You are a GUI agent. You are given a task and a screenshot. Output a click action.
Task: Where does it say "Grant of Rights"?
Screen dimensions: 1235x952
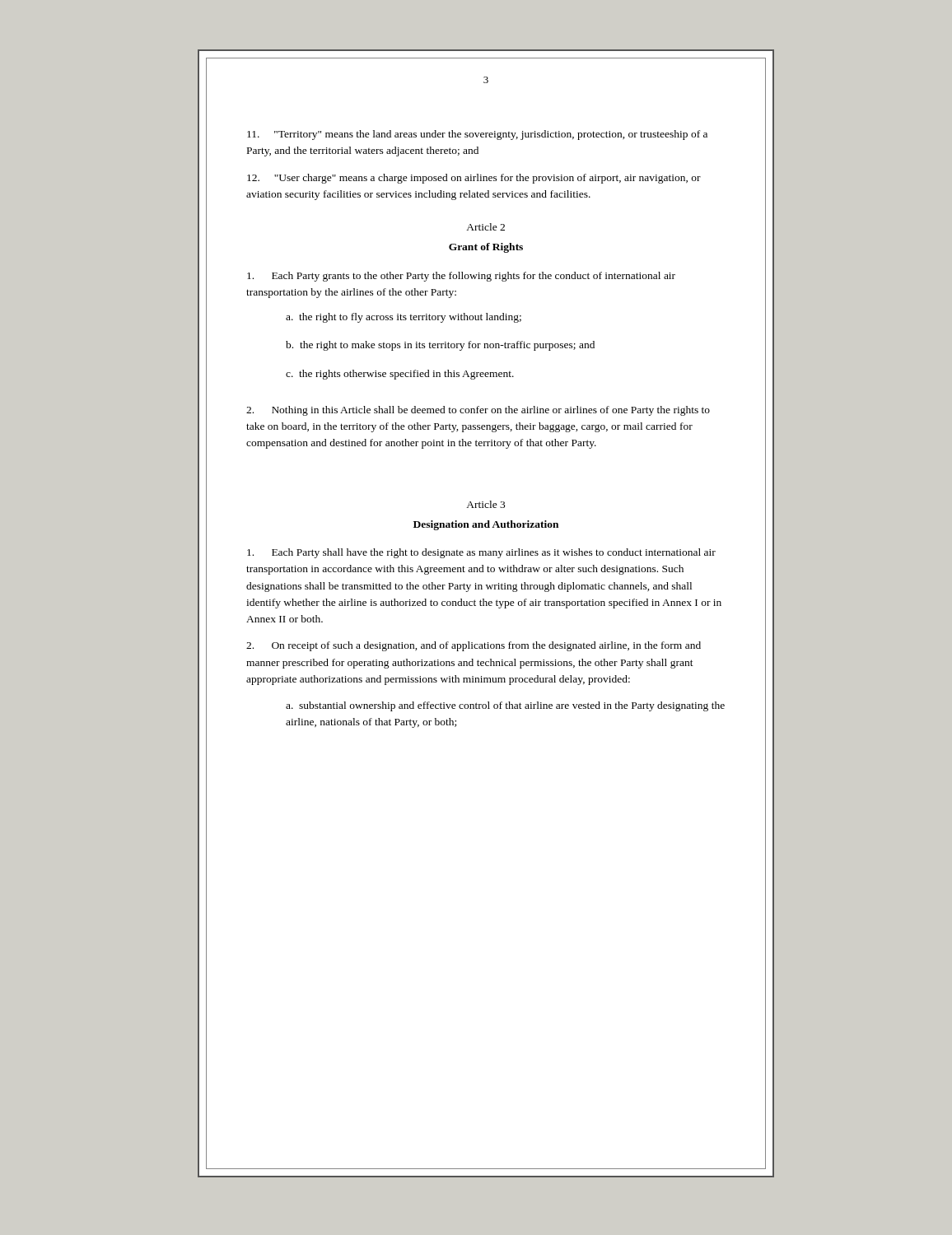click(486, 247)
